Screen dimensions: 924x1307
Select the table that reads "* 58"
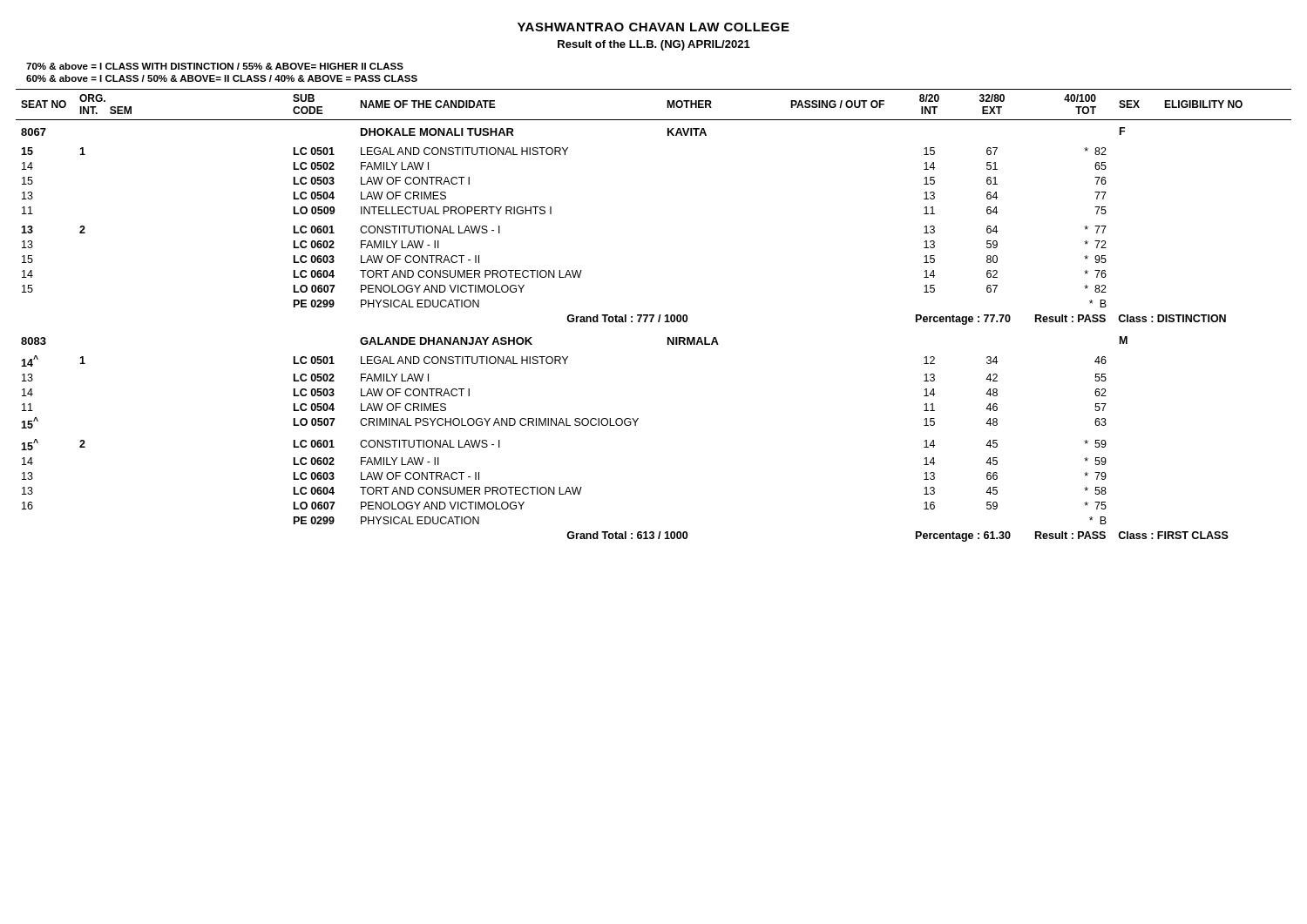(x=654, y=316)
